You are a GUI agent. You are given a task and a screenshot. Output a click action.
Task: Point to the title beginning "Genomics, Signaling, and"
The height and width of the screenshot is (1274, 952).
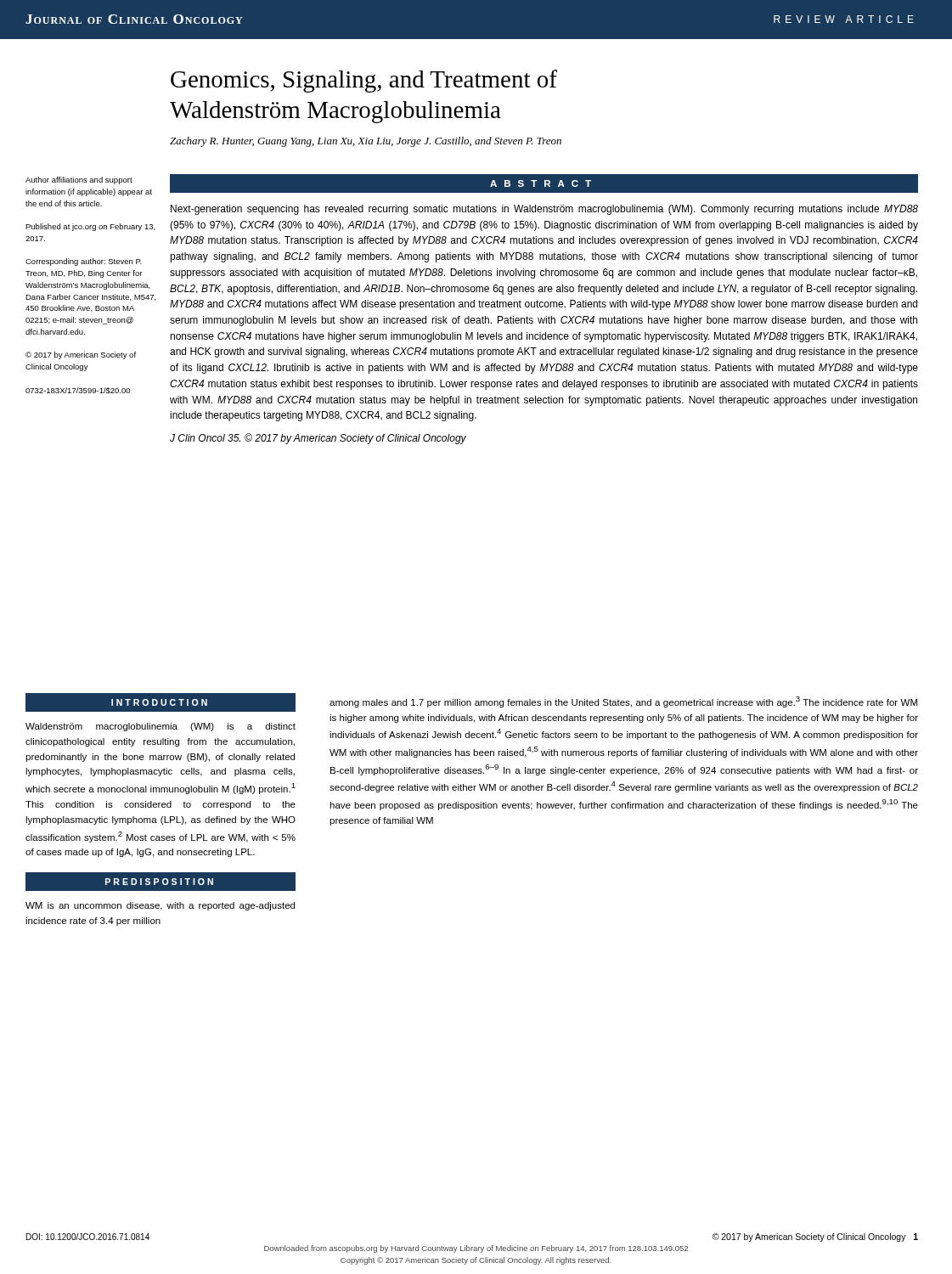[364, 81]
